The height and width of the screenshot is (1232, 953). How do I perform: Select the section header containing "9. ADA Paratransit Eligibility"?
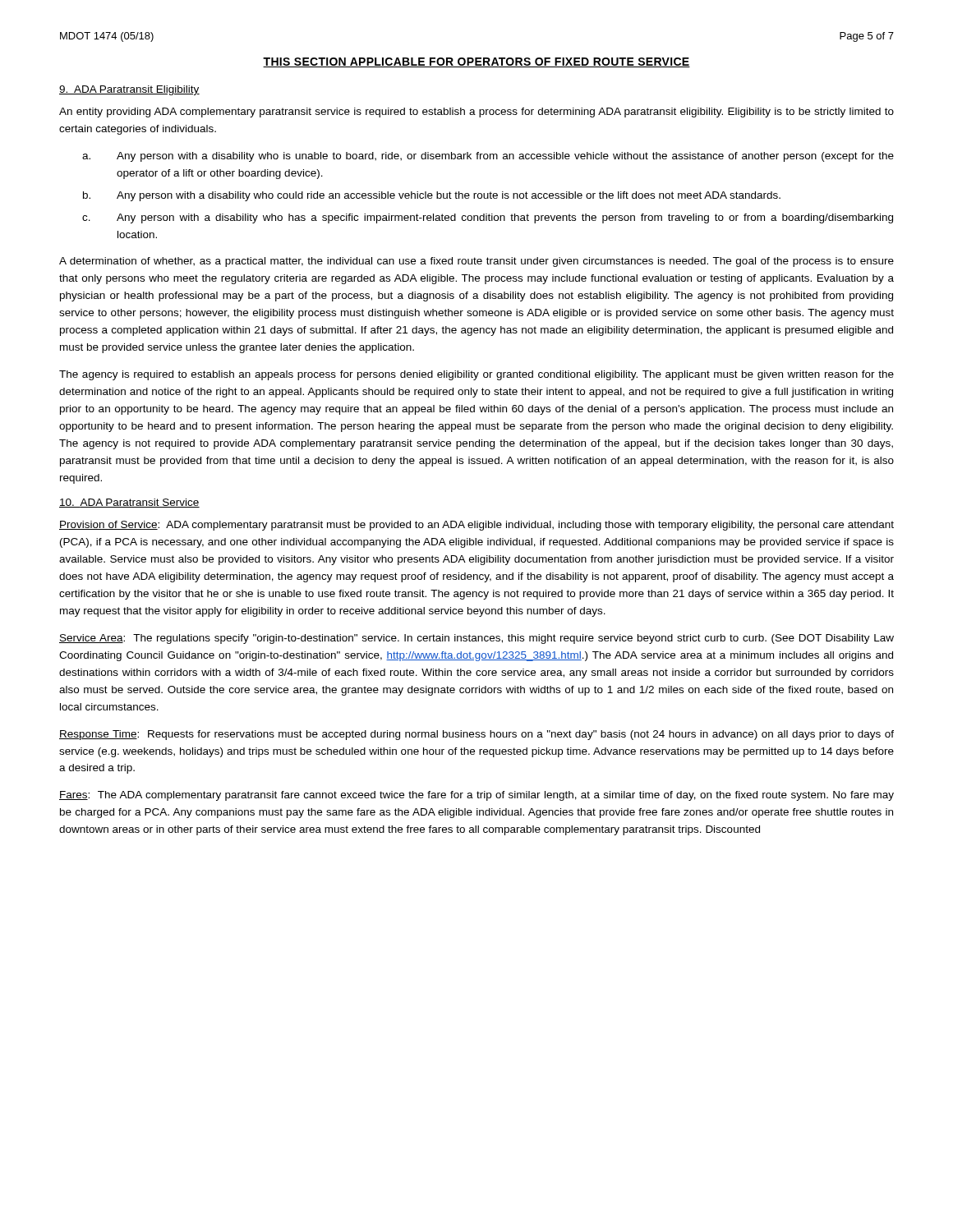pyautogui.click(x=129, y=89)
